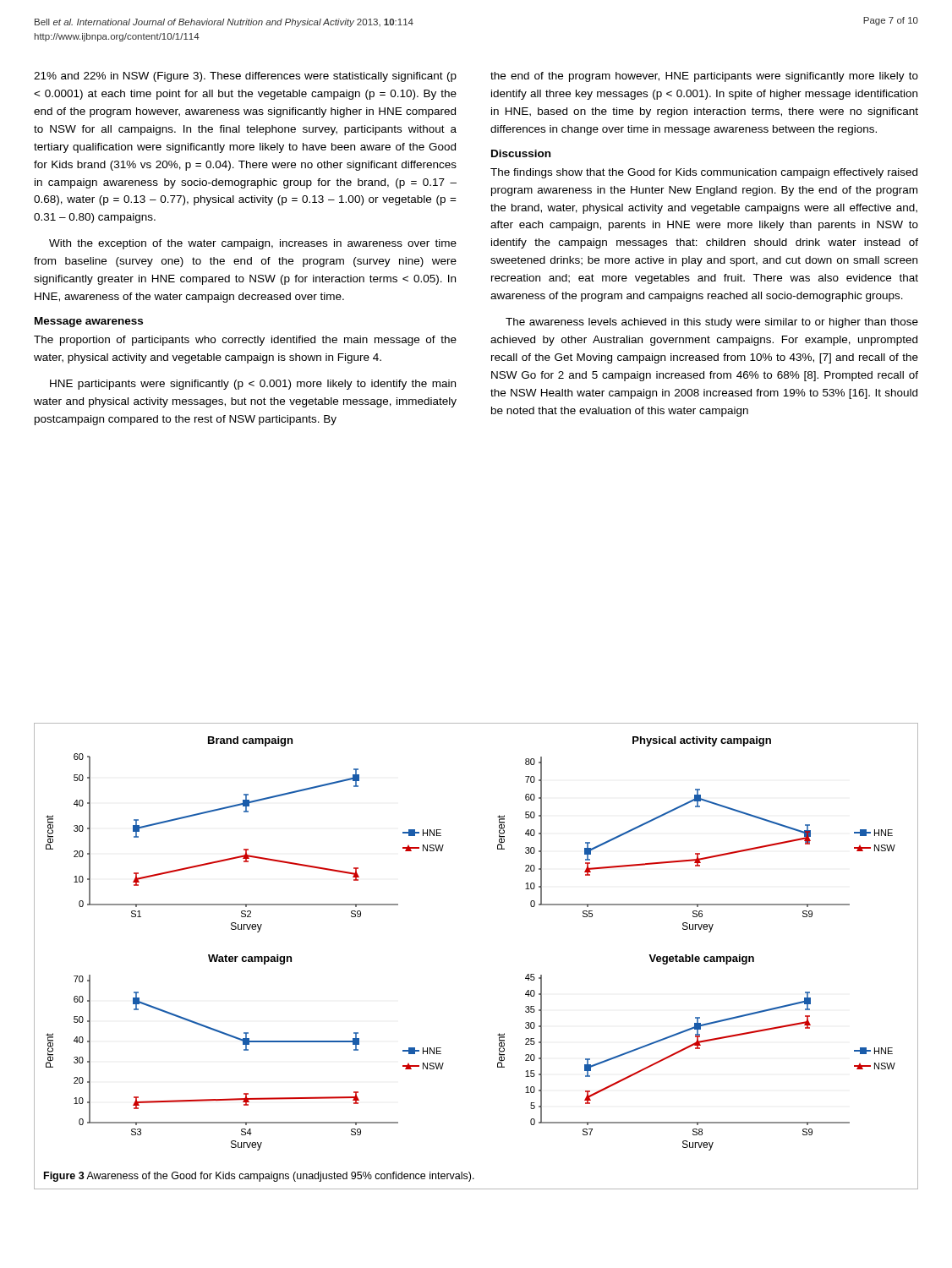This screenshot has height=1268, width=952.
Task: Click the passage that begins "The findings show that the Good for Kids"
Action: click(x=704, y=234)
